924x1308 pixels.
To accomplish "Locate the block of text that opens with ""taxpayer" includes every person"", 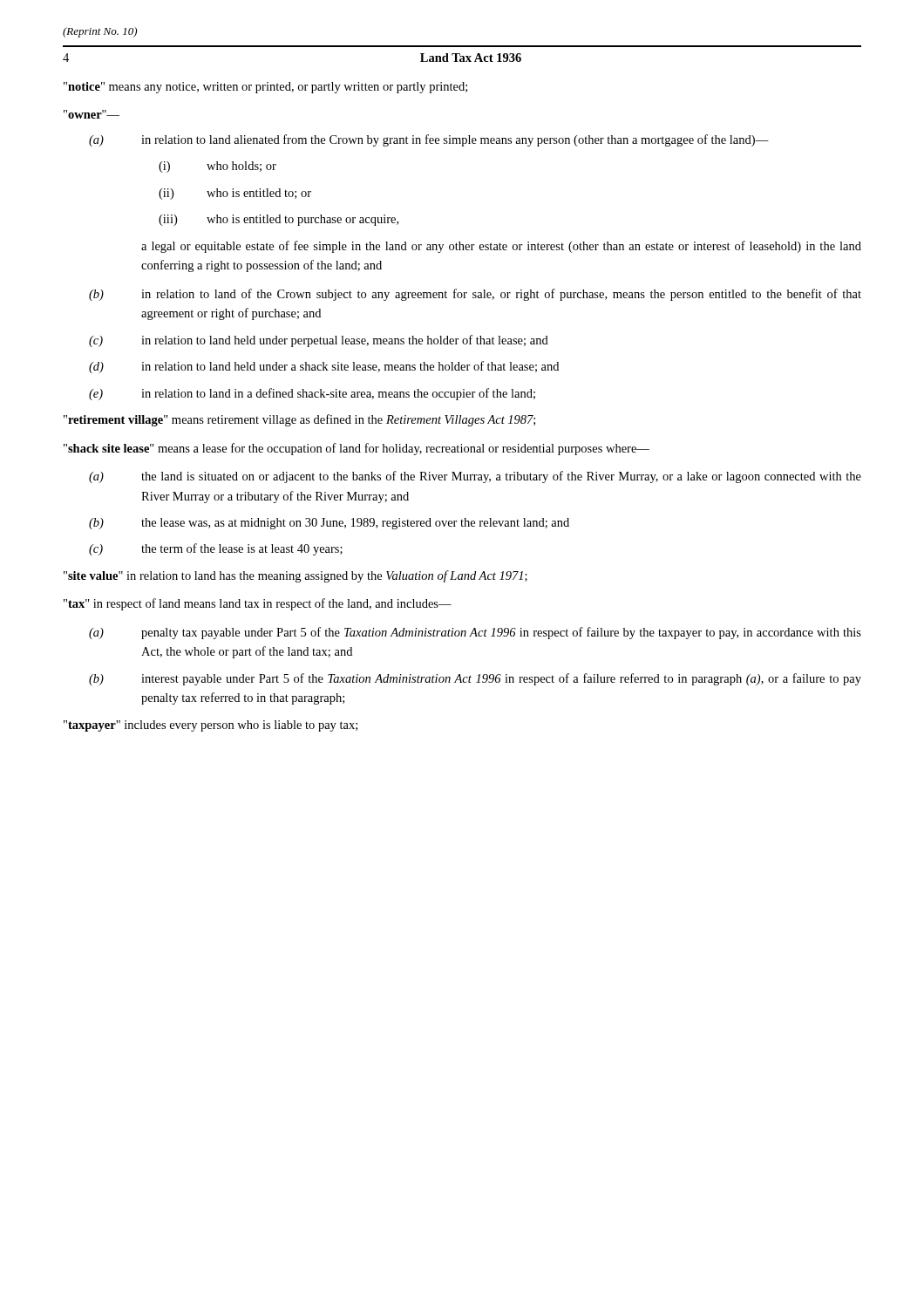I will (211, 724).
